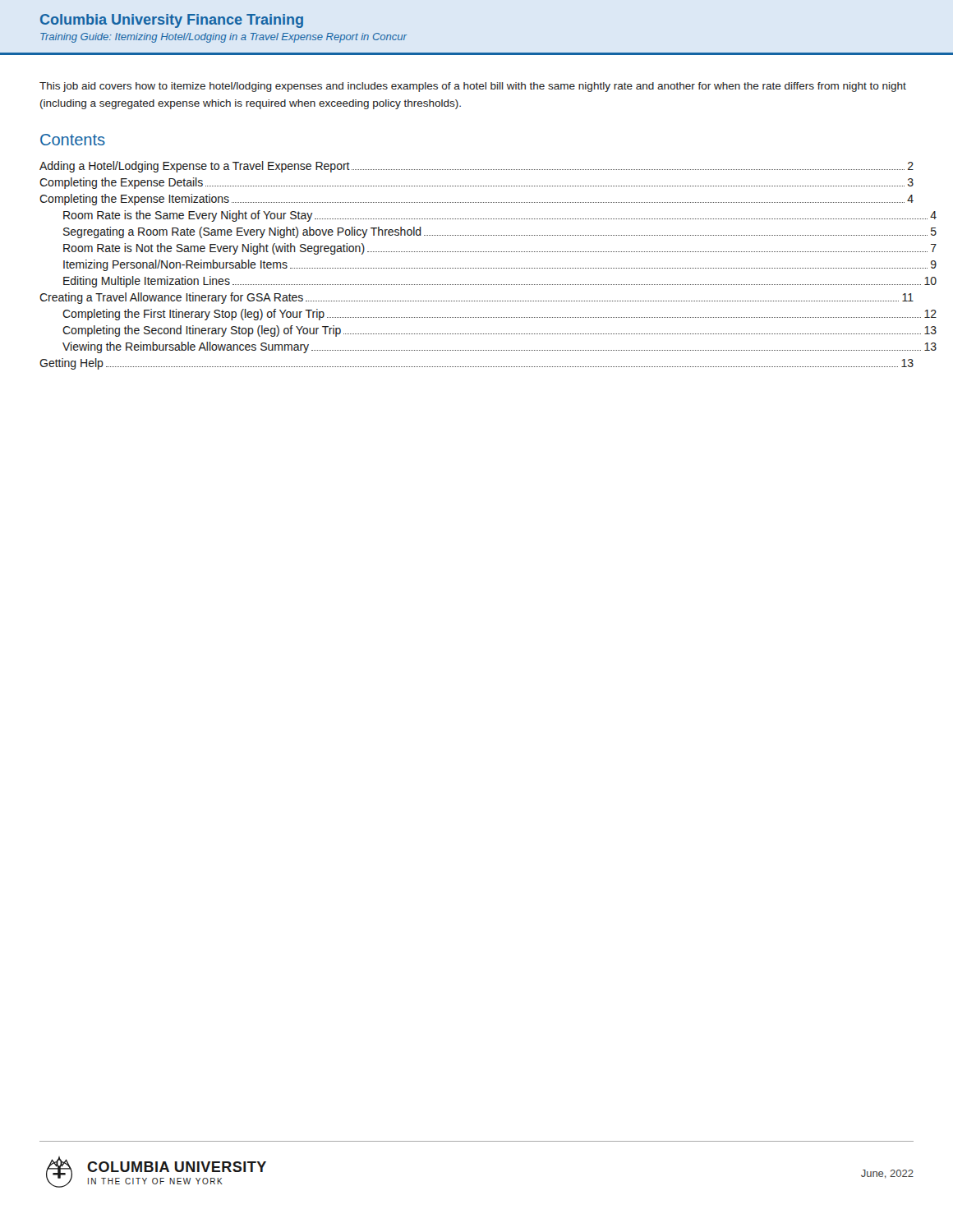This screenshot has width=953, height=1232.
Task: Find the block starting "This job aid covers how to itemize"
Action: click(473, 94)
